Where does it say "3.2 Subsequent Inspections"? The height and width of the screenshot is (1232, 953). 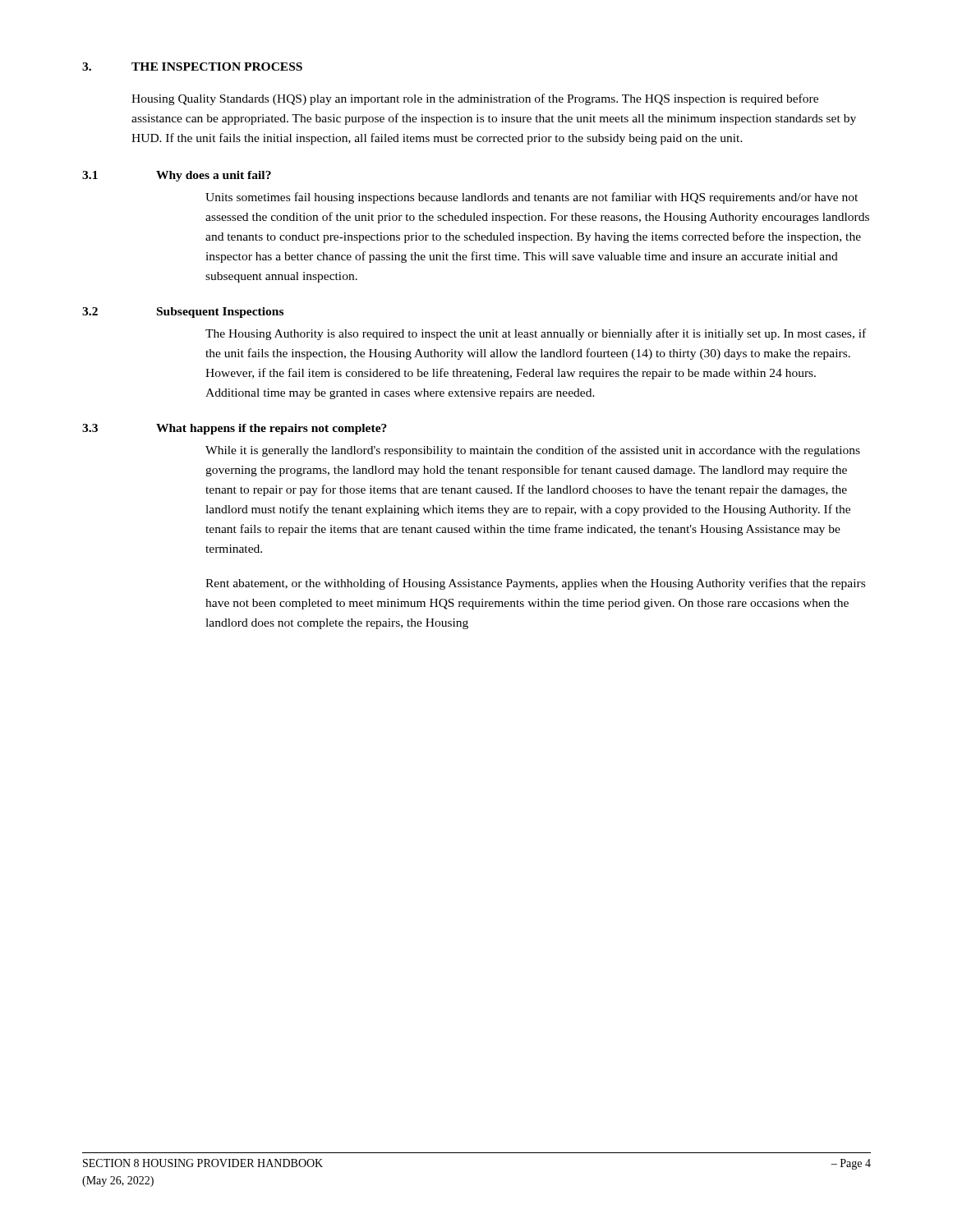(x=183, y=311)
